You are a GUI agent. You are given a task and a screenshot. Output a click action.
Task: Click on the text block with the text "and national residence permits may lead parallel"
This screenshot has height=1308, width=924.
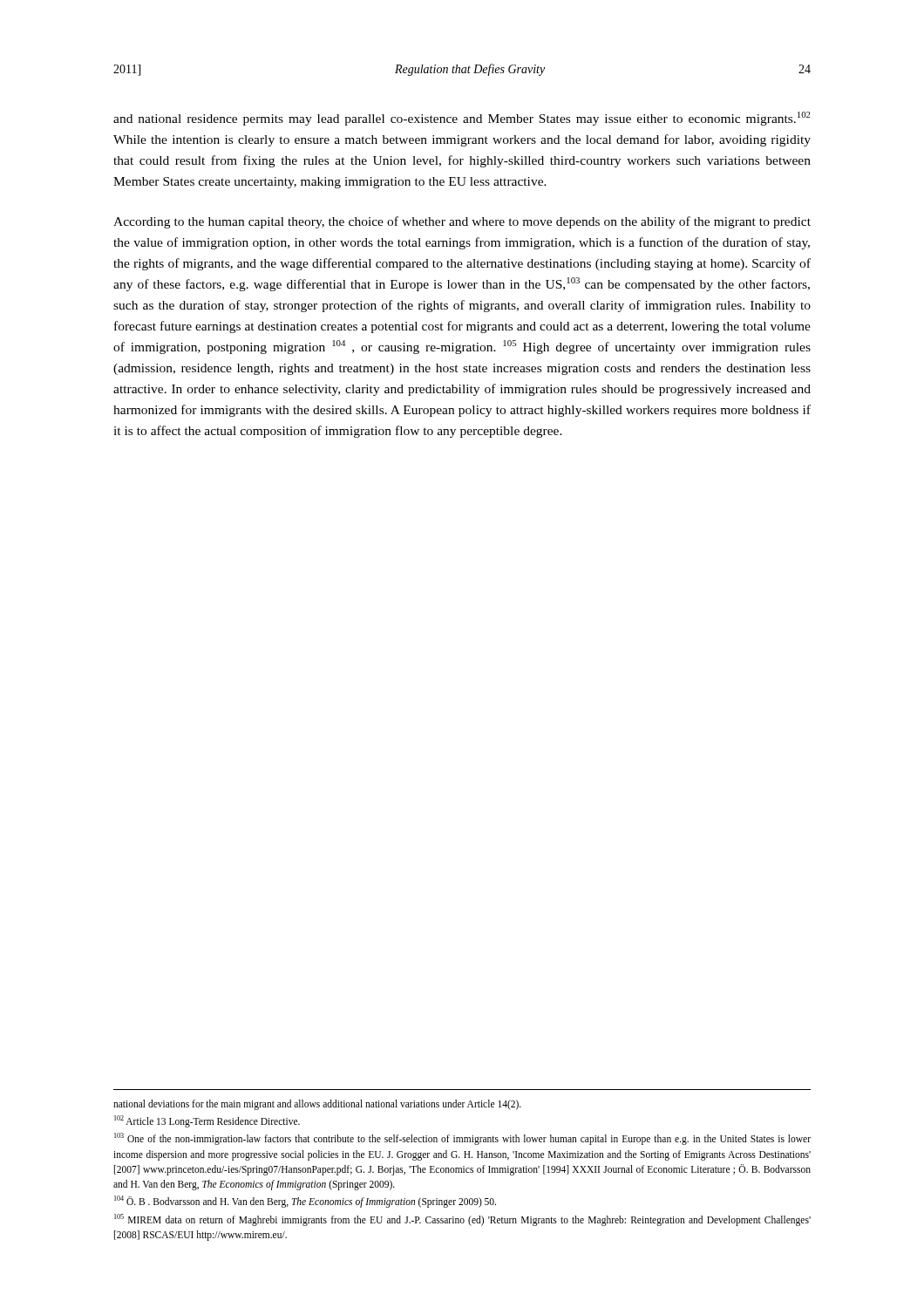coord(462,149)
